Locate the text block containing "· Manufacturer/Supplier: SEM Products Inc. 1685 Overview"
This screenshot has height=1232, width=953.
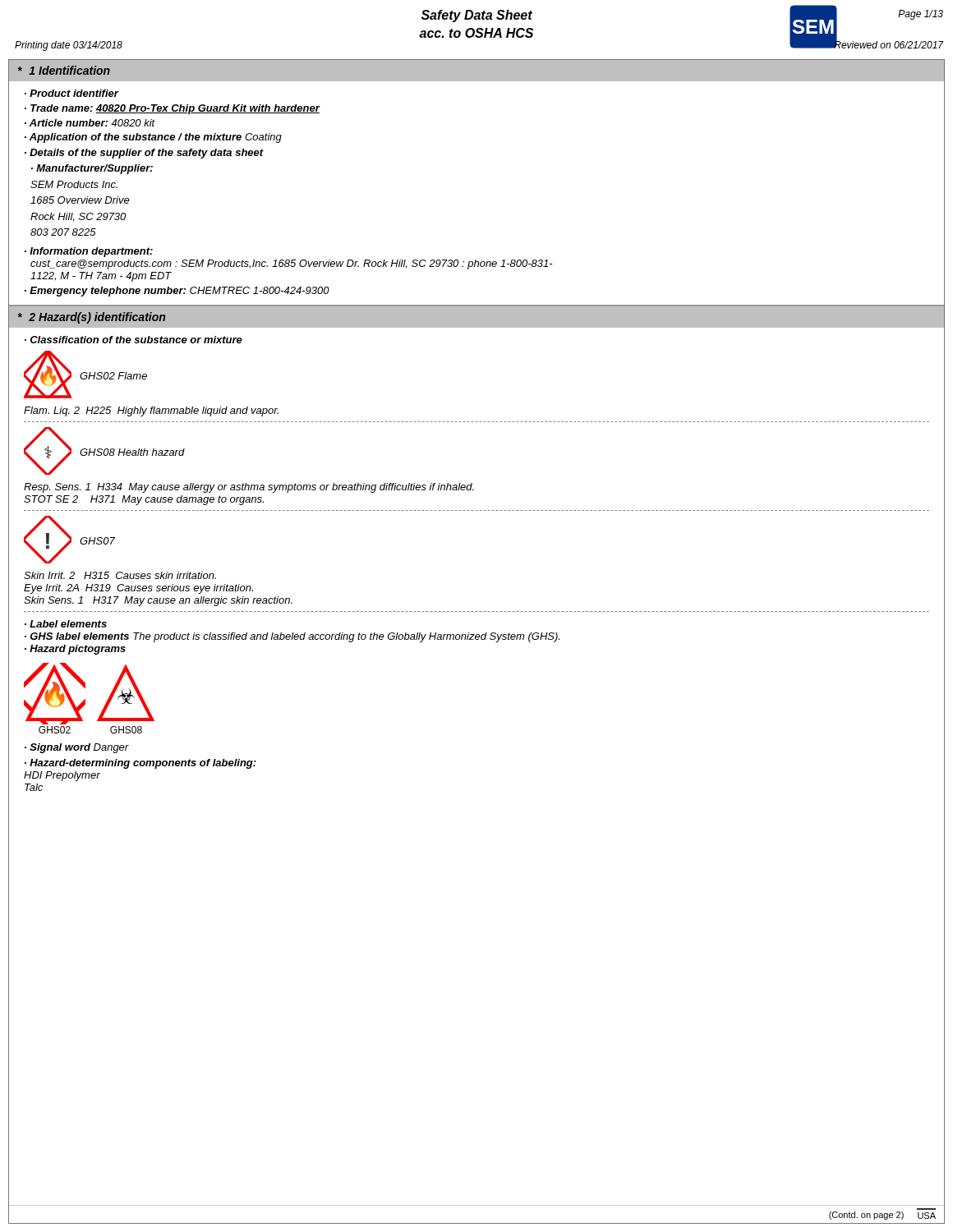tap(92, 200)
